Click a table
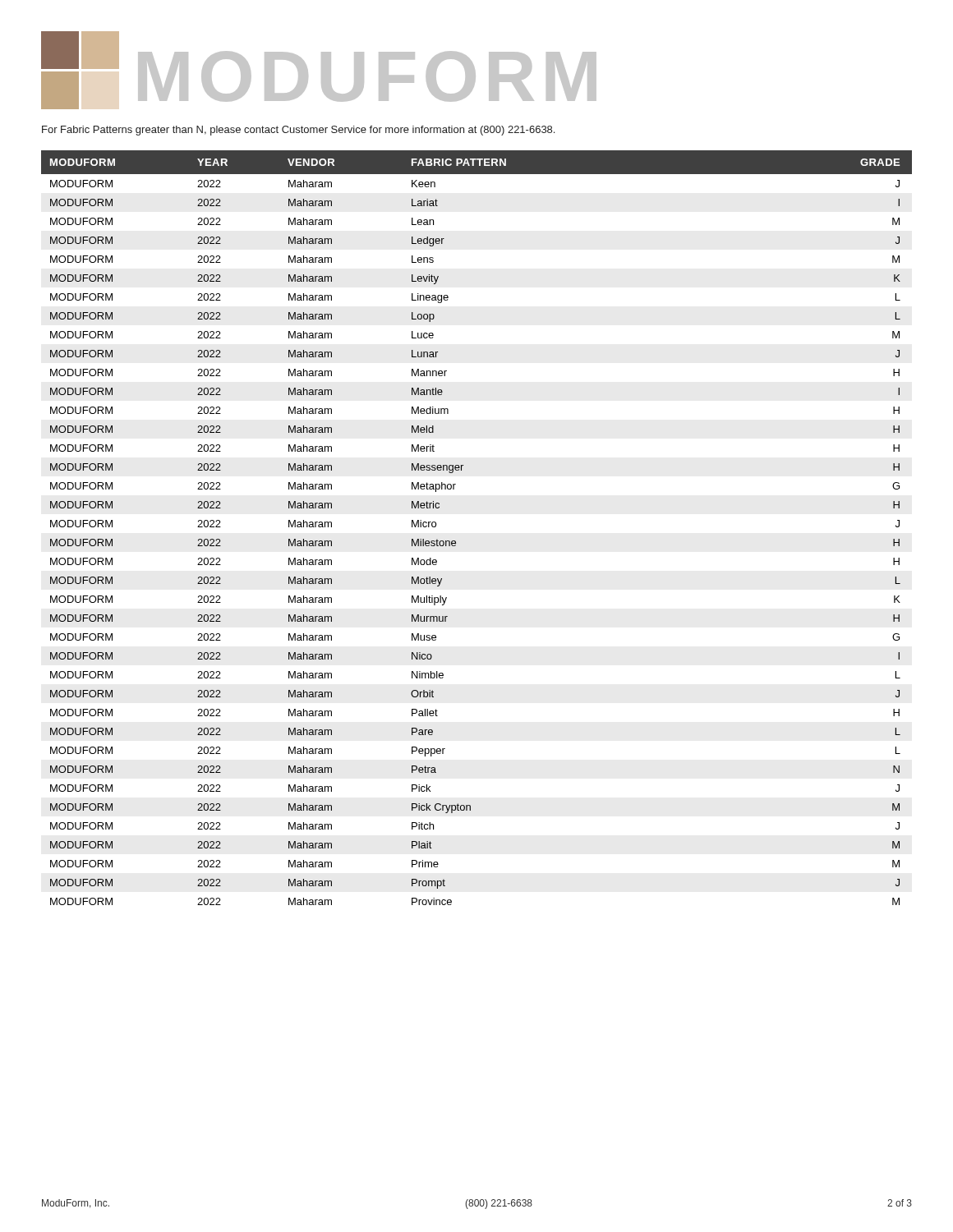Viewport: 953px width, 1232px height. pos(476,531)
